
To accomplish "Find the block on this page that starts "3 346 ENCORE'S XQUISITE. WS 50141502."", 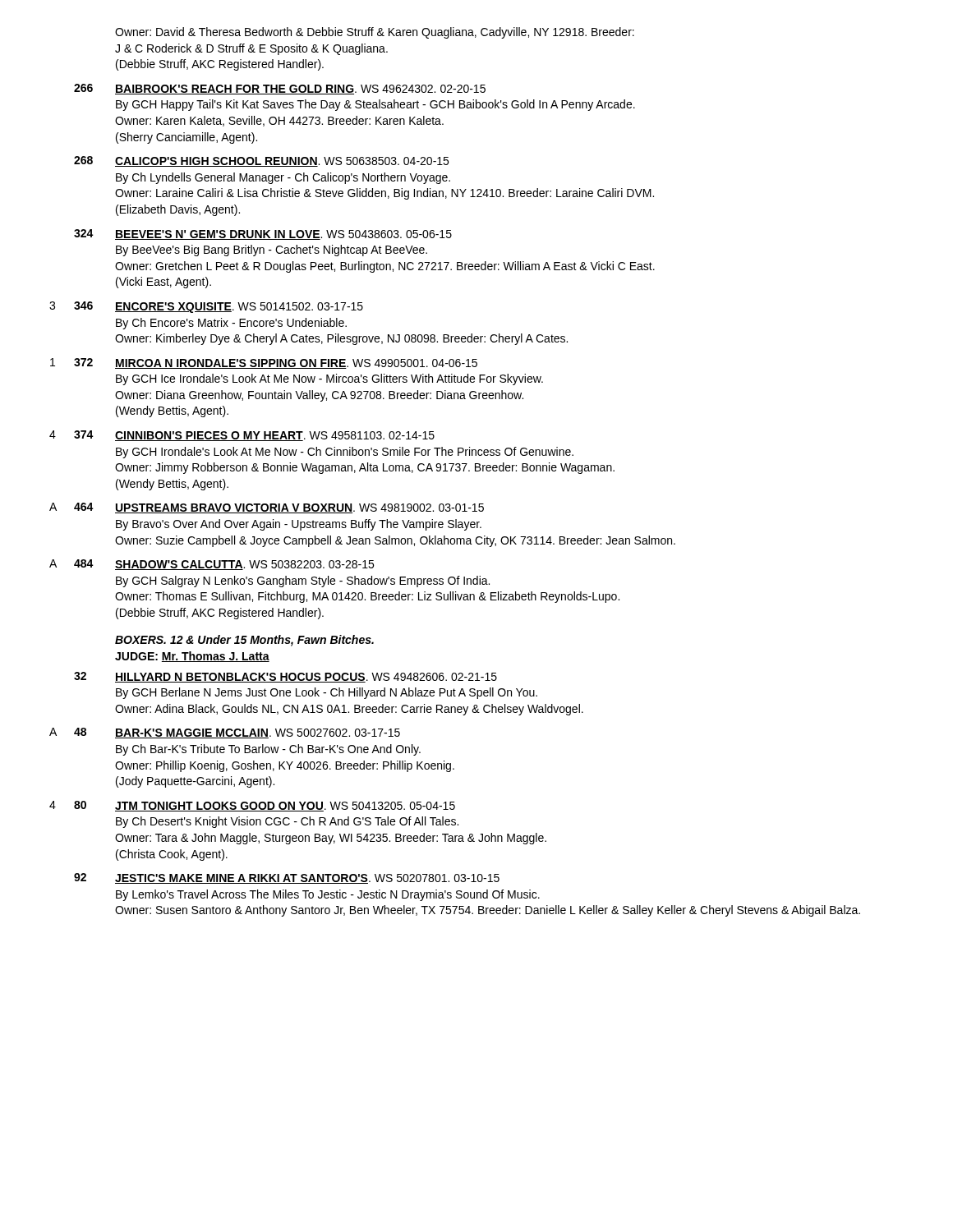I will [x=476, y=323].
